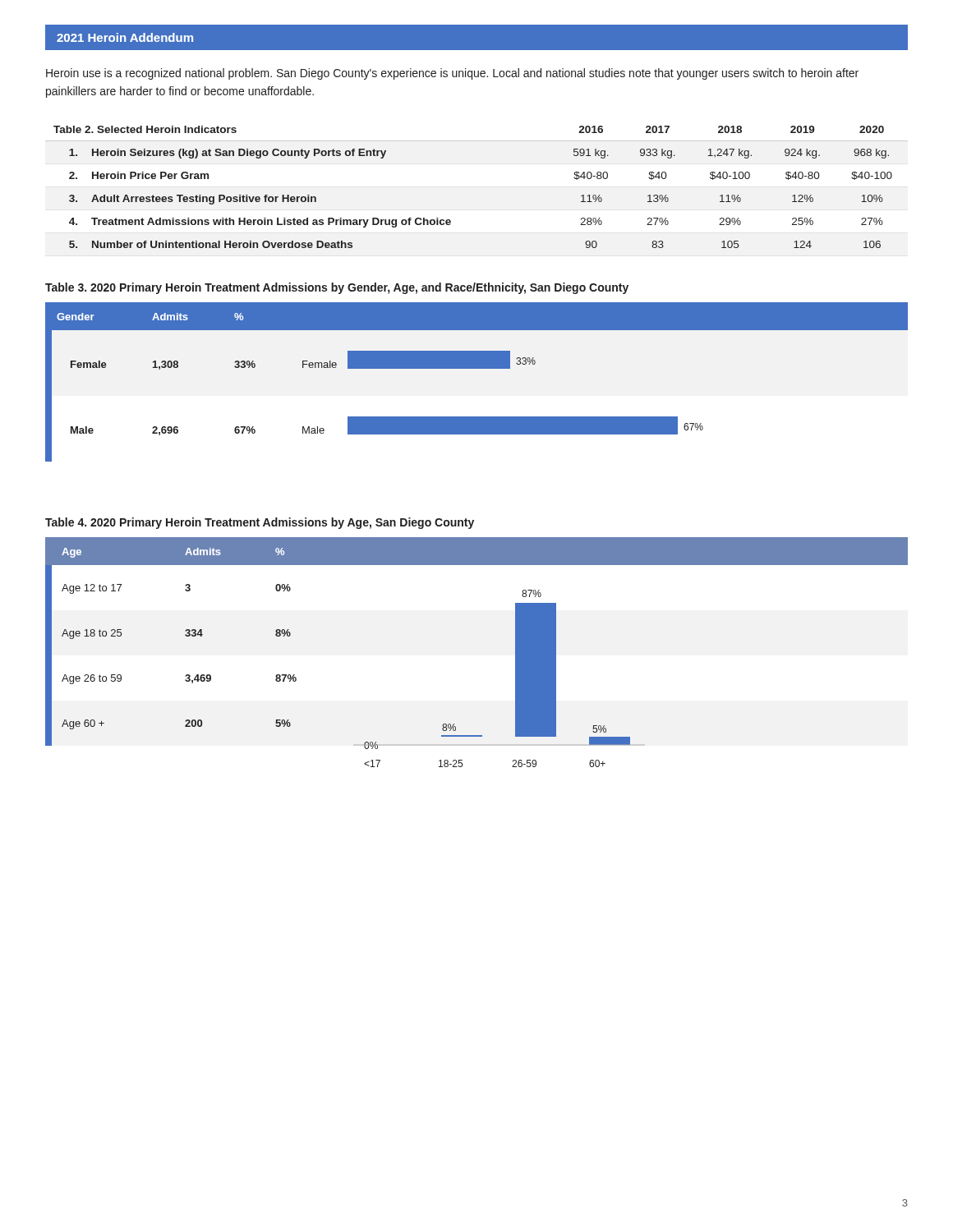Locate the caption that reads "Table 3. 2020 Primary Heroin Treatment Admissions by"
953x1232 pixels.
coord(337,288)
